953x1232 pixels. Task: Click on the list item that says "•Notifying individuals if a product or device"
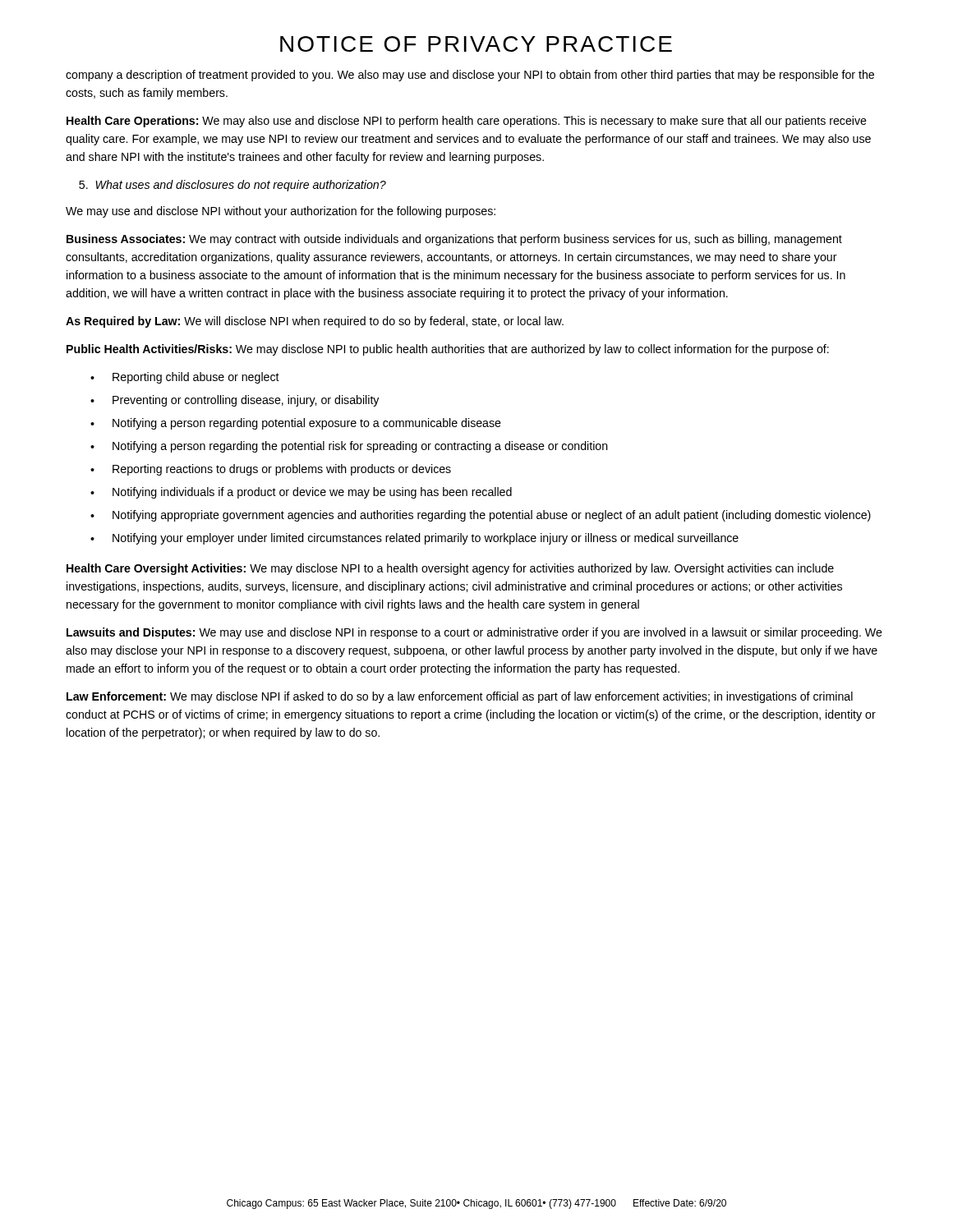301,492
